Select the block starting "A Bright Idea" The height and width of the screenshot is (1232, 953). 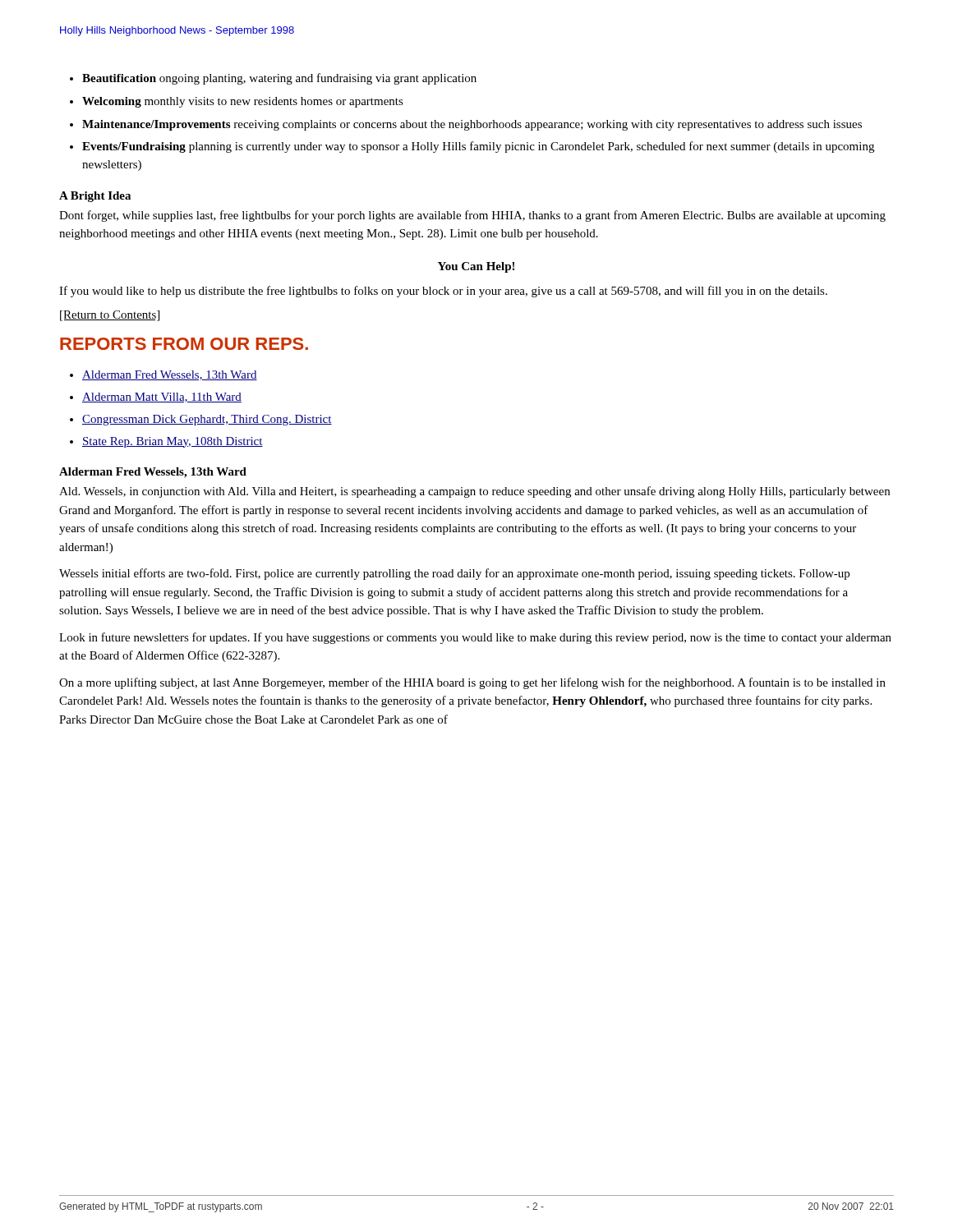[x=95, y=195]
